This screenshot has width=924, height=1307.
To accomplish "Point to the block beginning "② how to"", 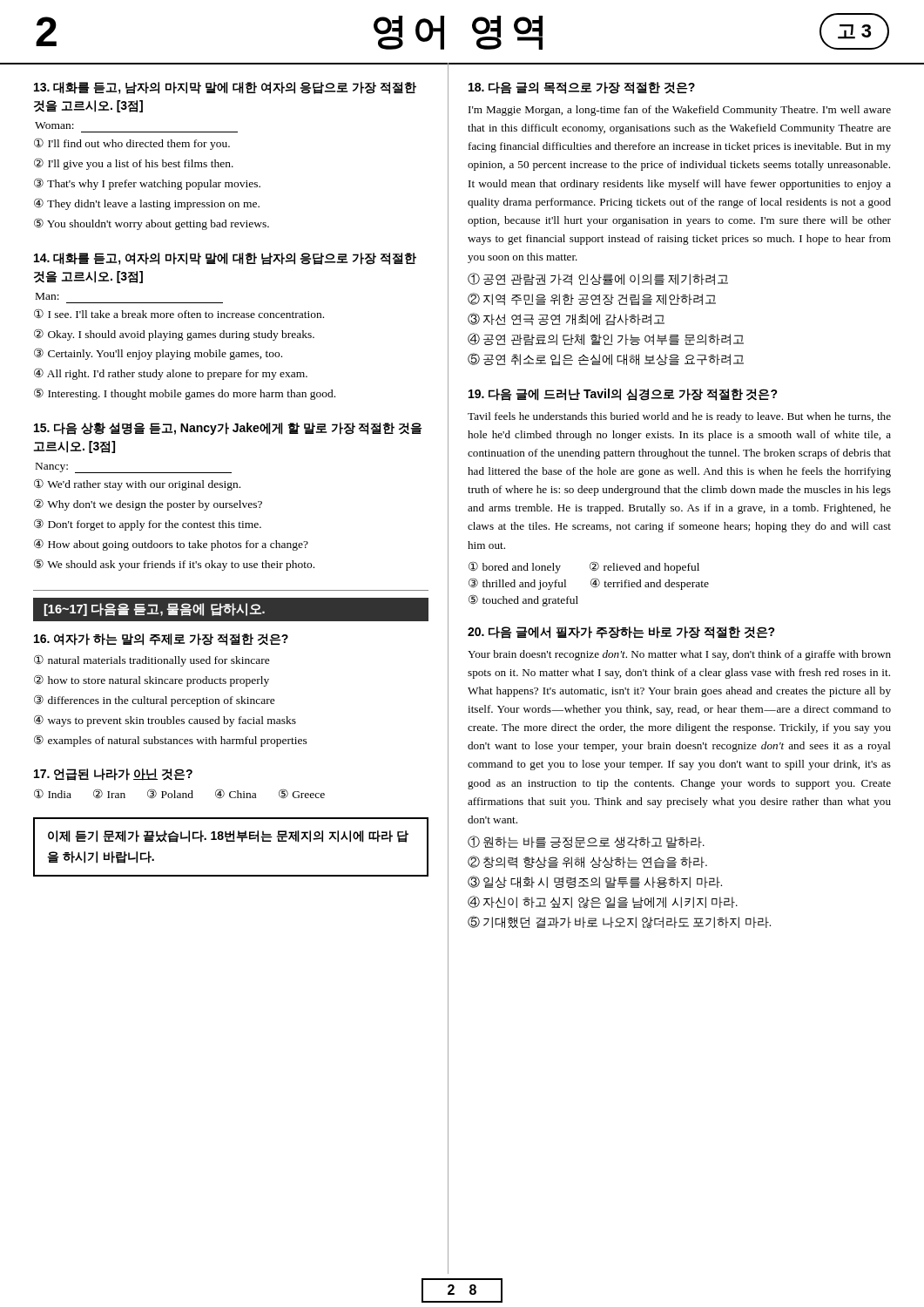I will (x=151, y=680).
